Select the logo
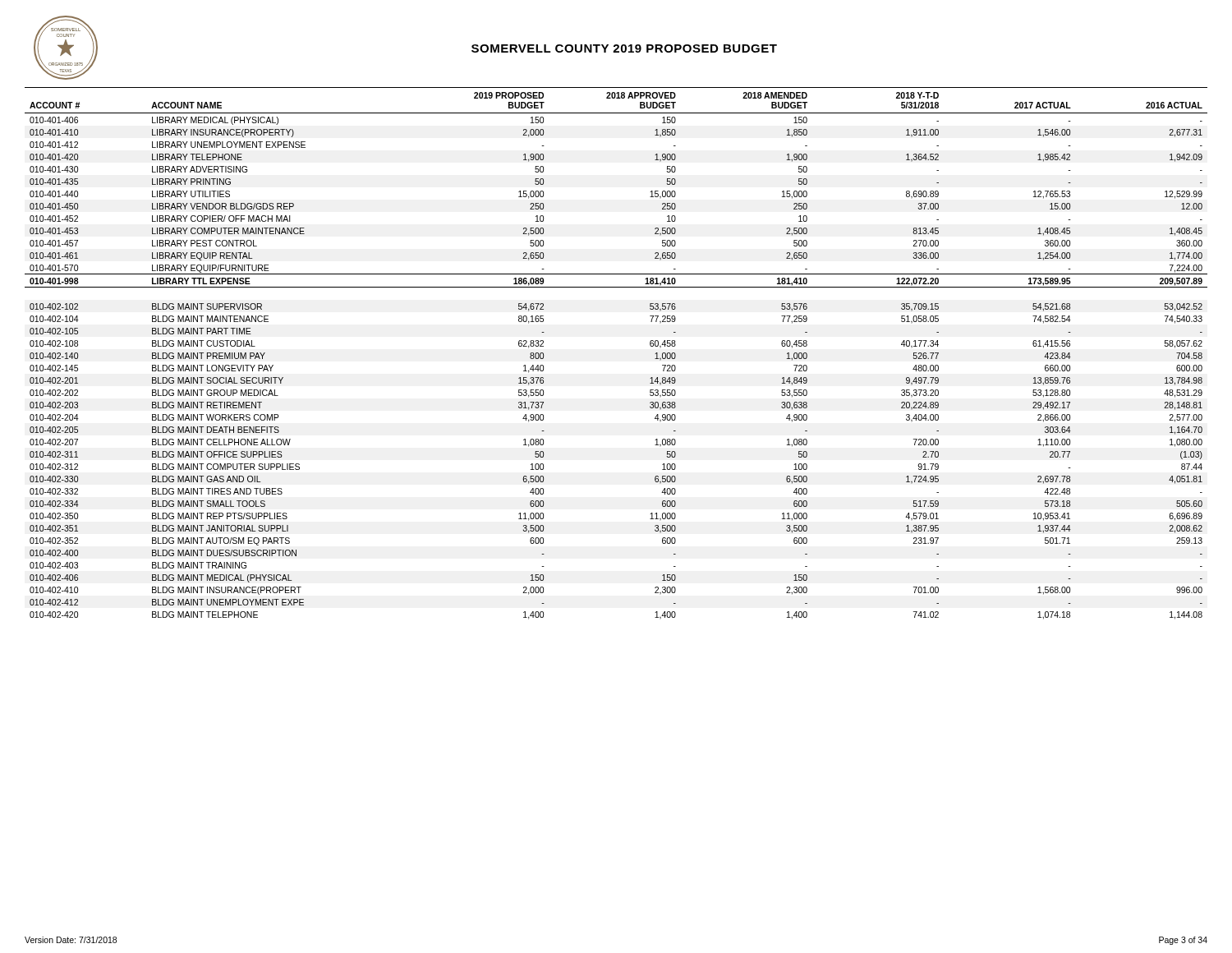The width and height of the screenshot is (1232, 953). [66, 48]
